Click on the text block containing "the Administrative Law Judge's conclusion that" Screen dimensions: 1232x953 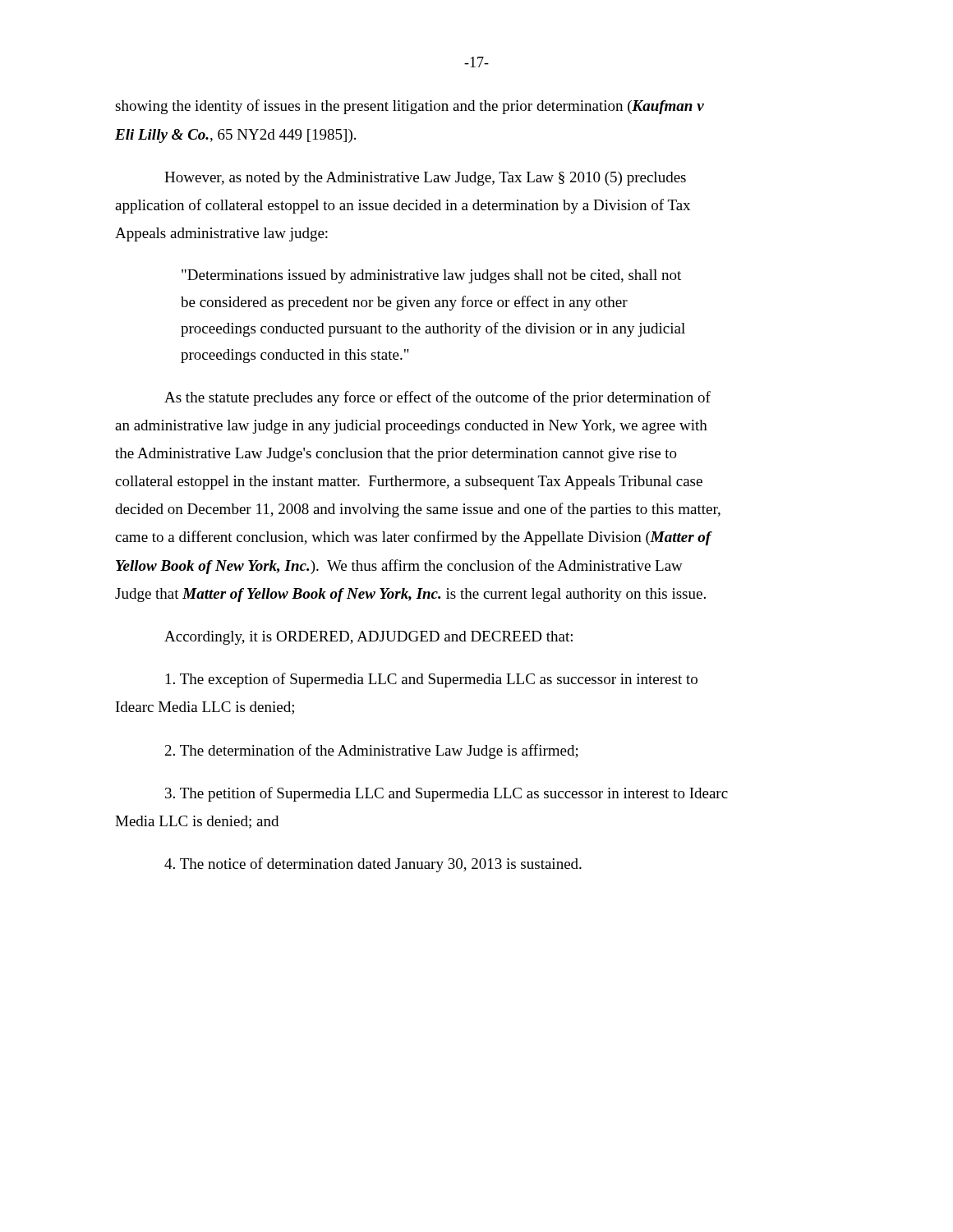[x=396, y=453]
